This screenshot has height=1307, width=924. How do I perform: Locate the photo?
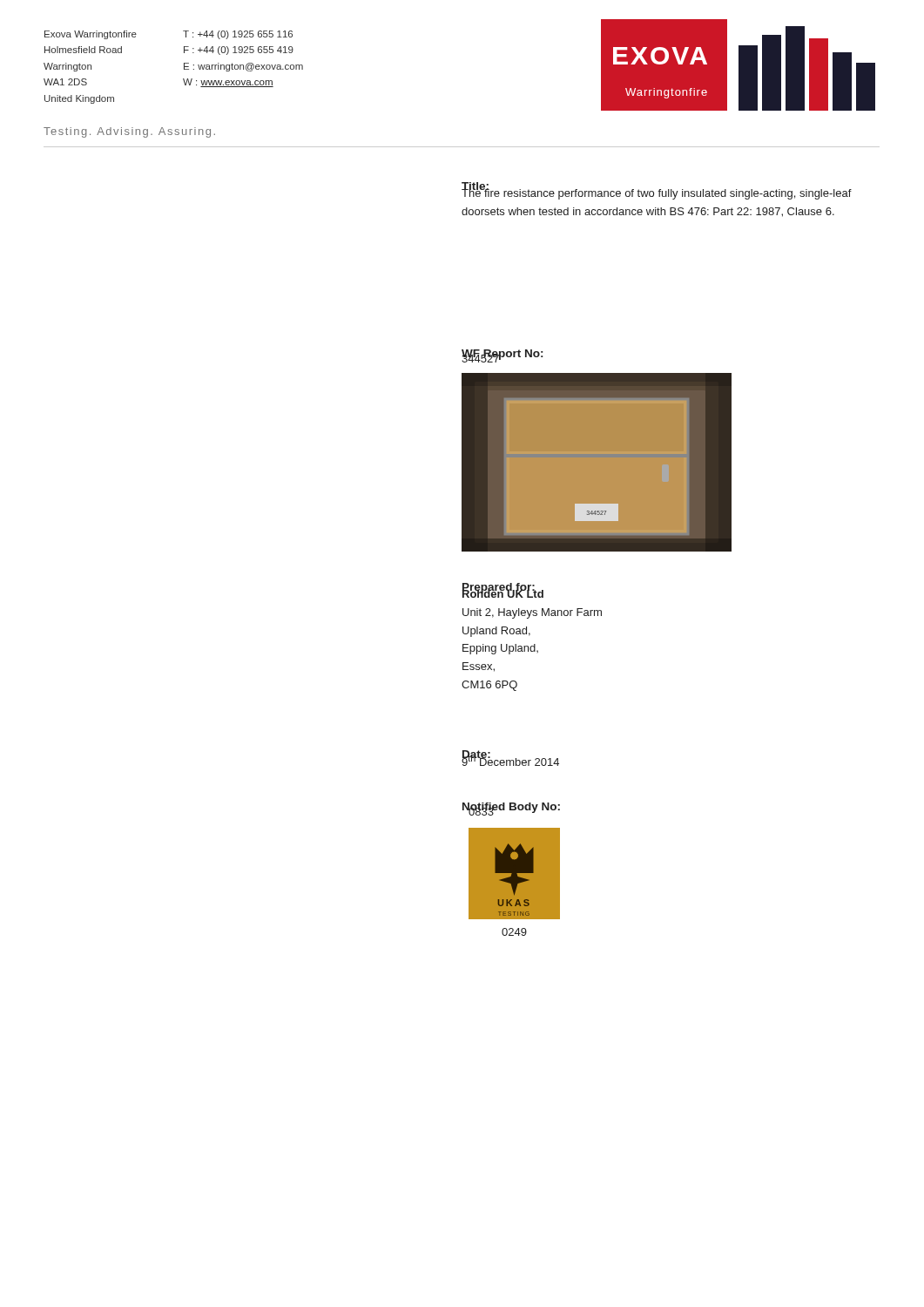click(597, 462)
